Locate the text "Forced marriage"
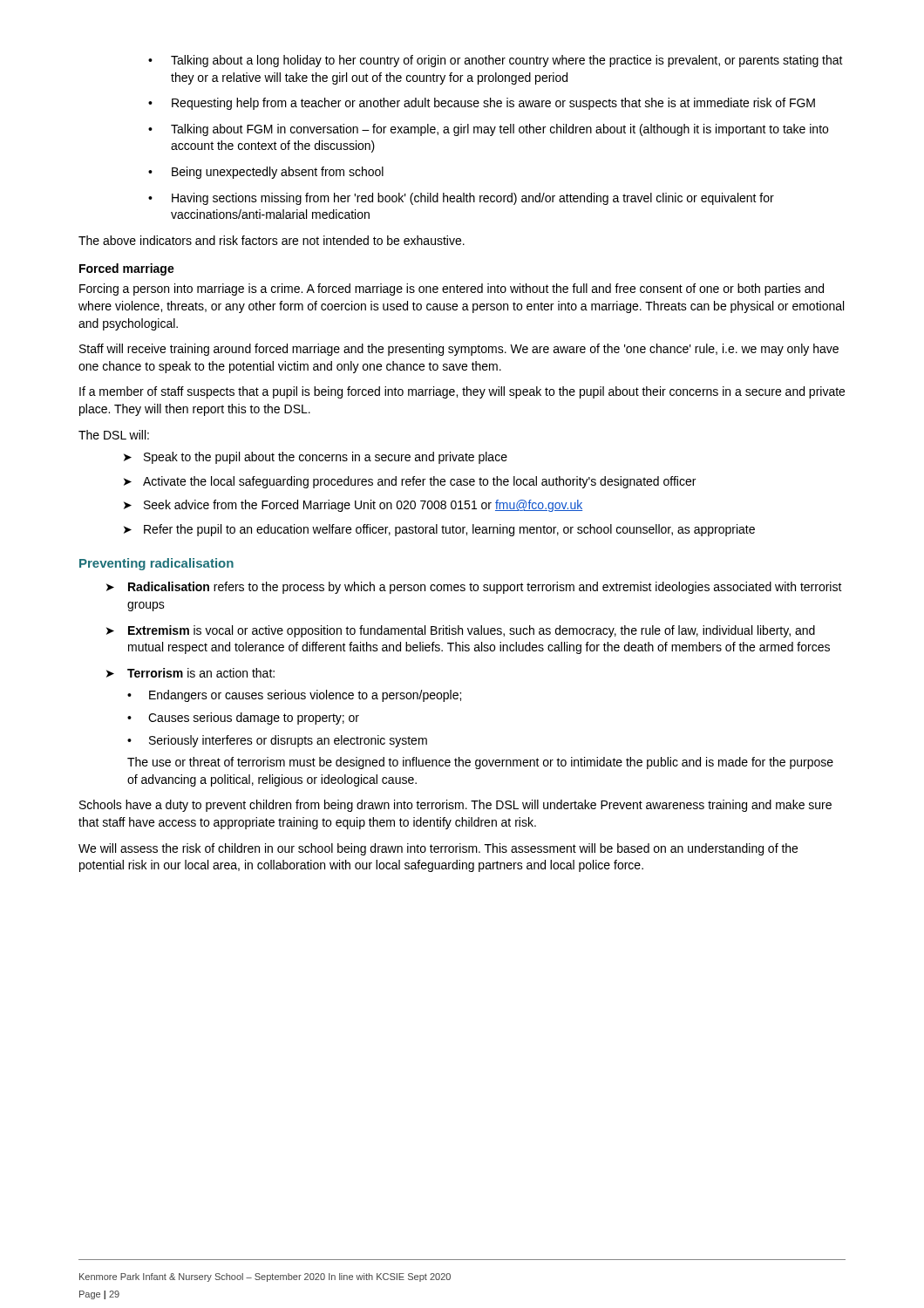This screenshot has height=1308, width=924. click(x=126, y=269)
